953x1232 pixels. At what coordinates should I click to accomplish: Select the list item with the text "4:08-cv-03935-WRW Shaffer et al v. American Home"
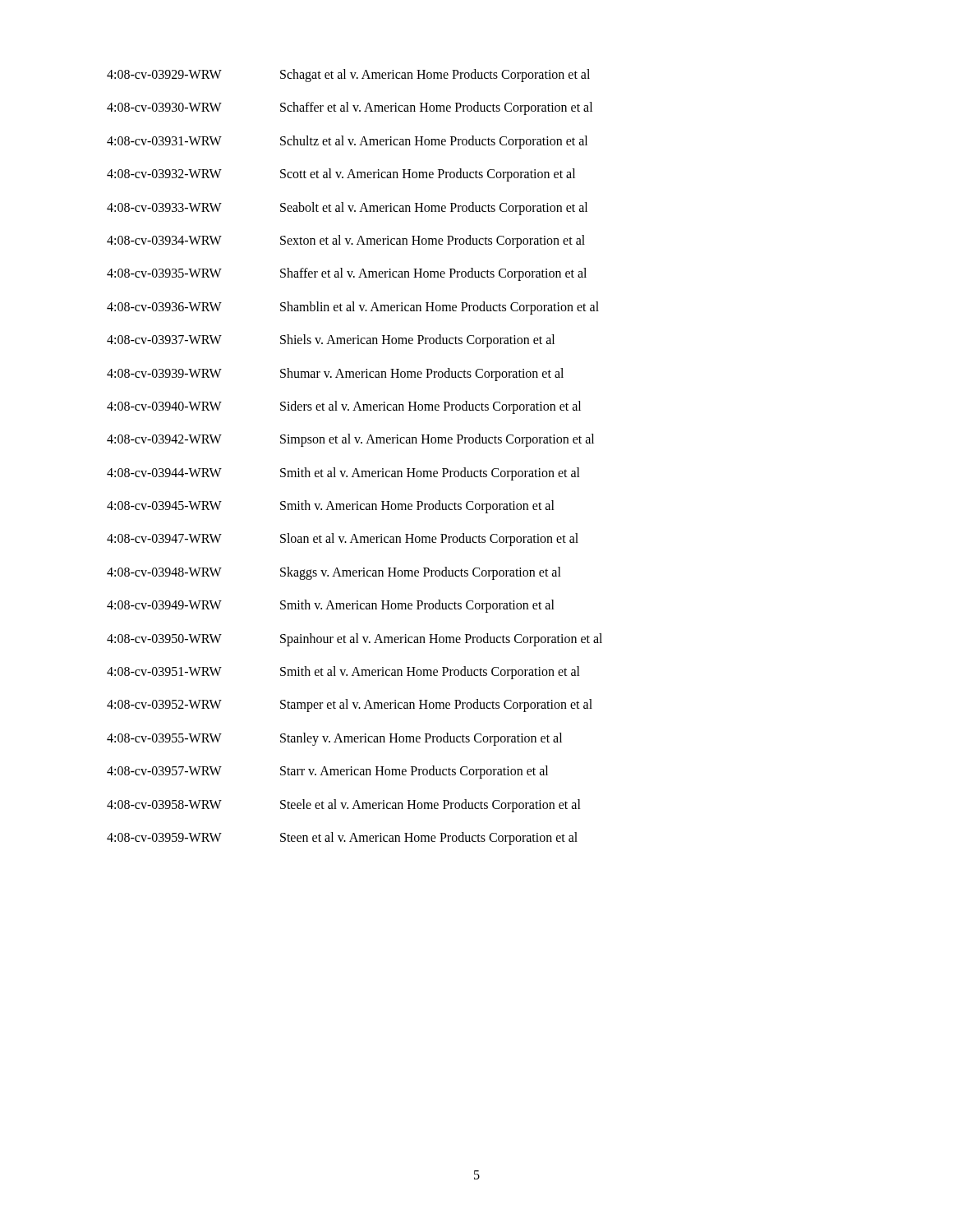click(476, 274)
